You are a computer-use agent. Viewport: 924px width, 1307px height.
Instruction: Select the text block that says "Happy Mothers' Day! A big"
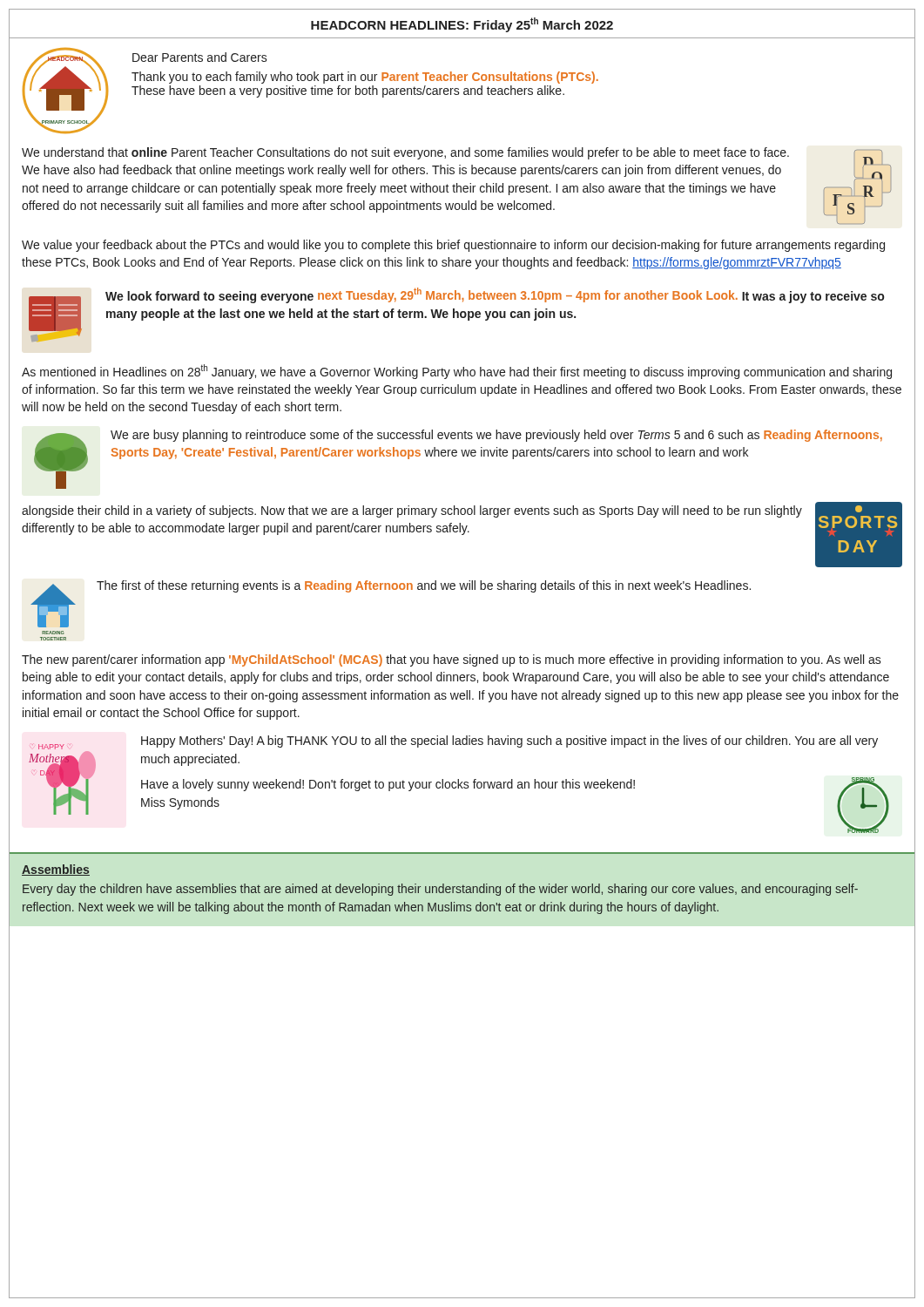pyautogui.click(x=521, y=787)
